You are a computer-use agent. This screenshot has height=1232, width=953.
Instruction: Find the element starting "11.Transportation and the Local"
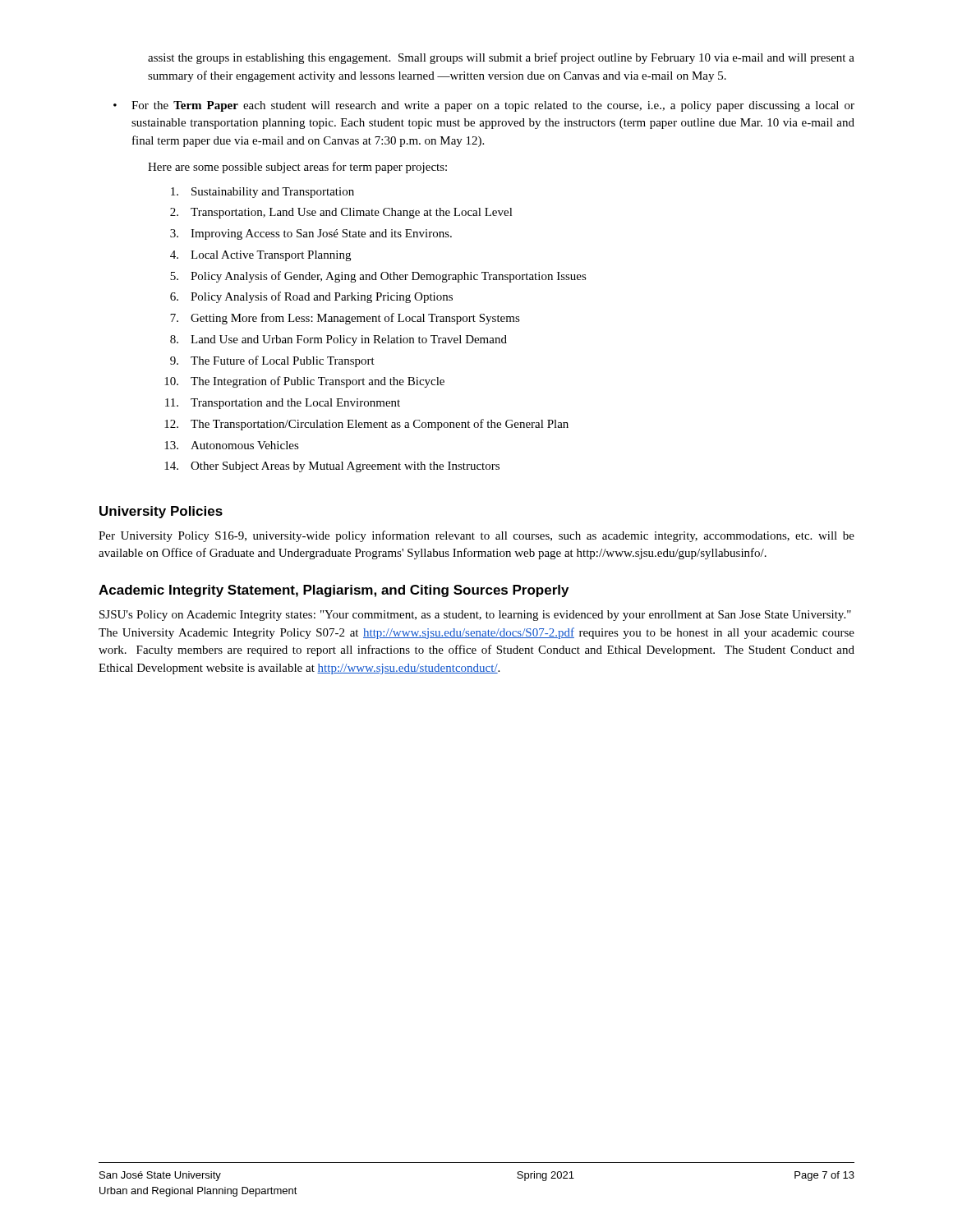pyautogui.click(x=283, y=404)
